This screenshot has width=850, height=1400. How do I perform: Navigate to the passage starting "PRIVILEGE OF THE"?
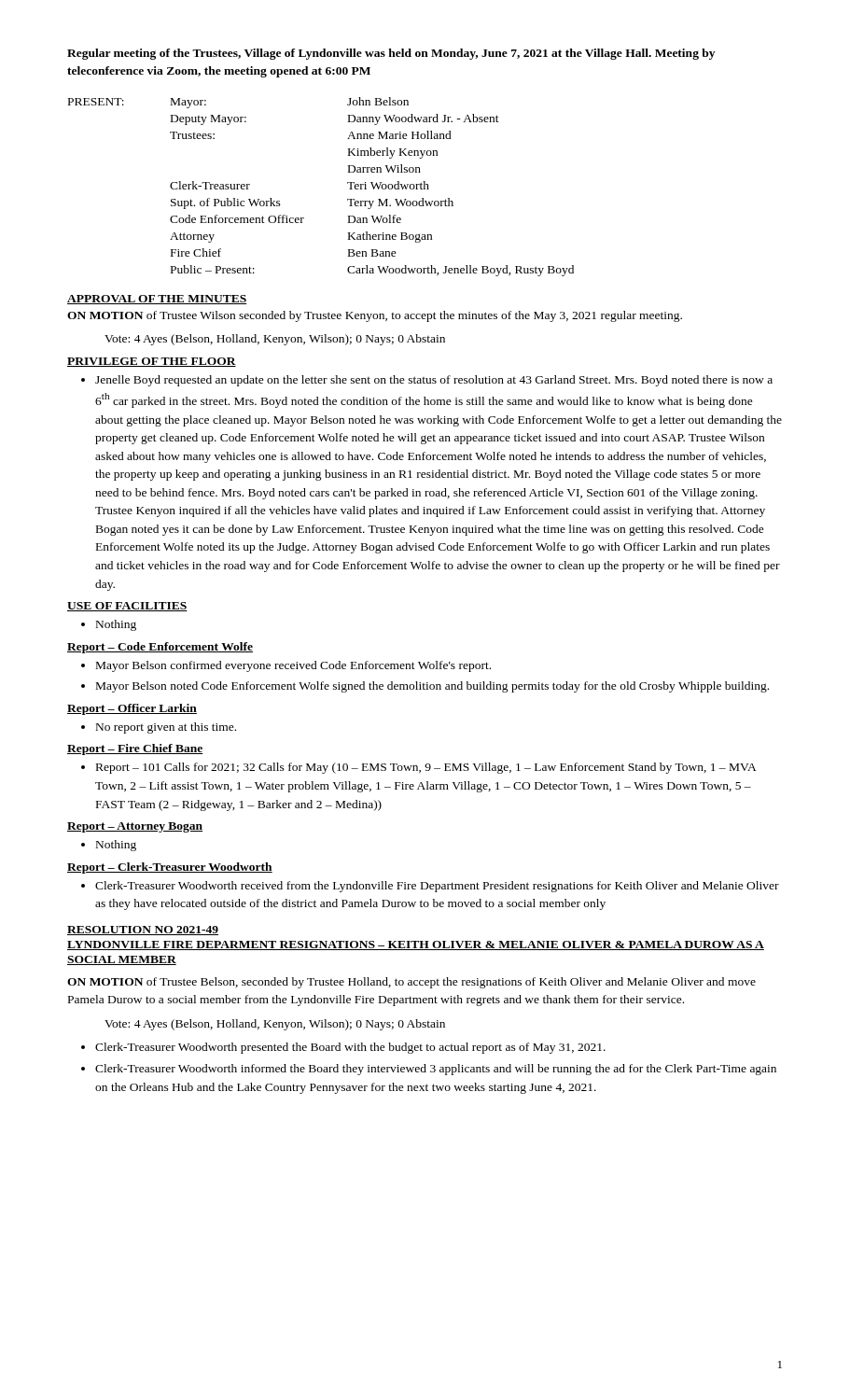[151, 361]
